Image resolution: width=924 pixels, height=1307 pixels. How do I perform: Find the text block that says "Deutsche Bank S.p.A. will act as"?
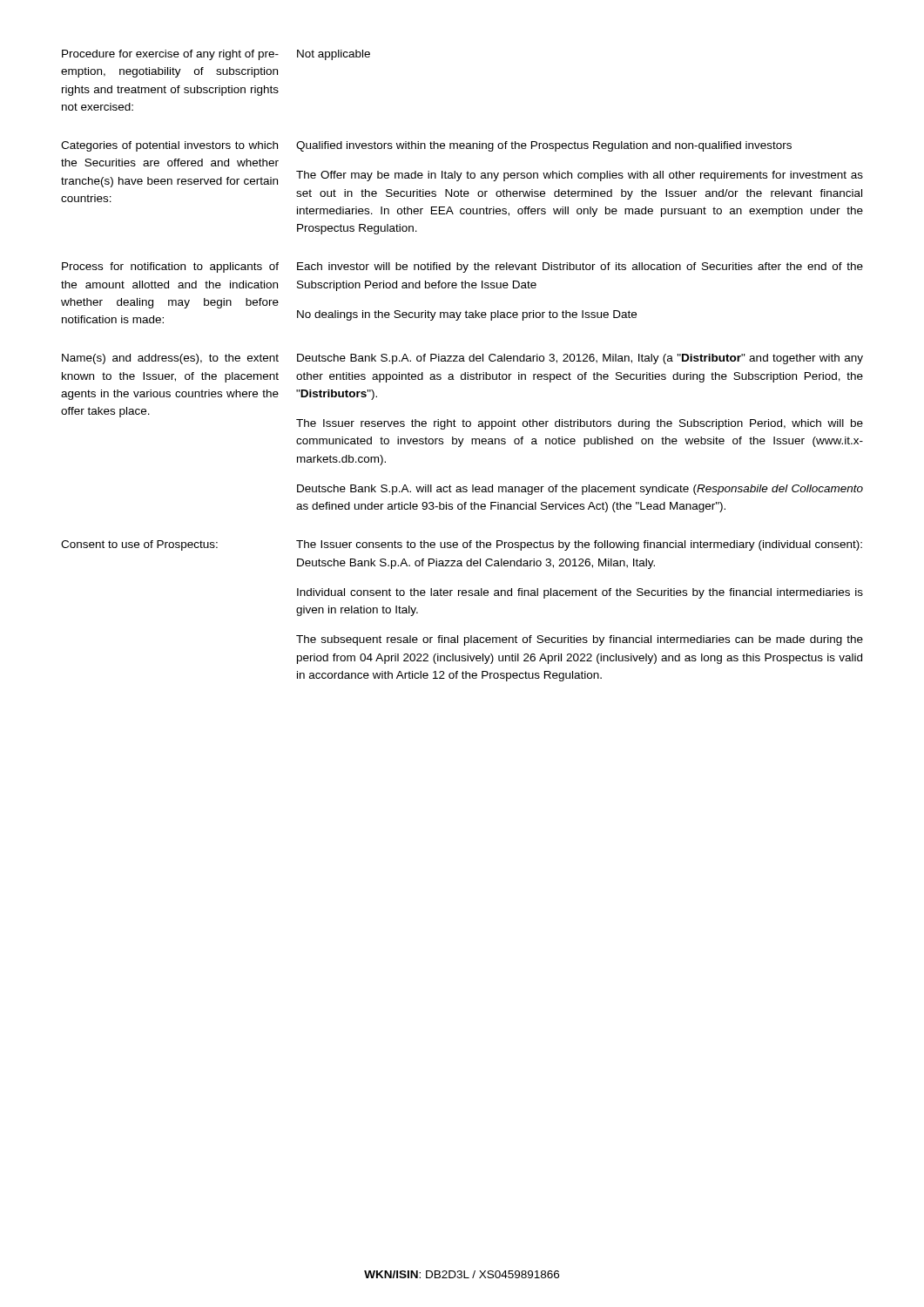click(580, 497)
